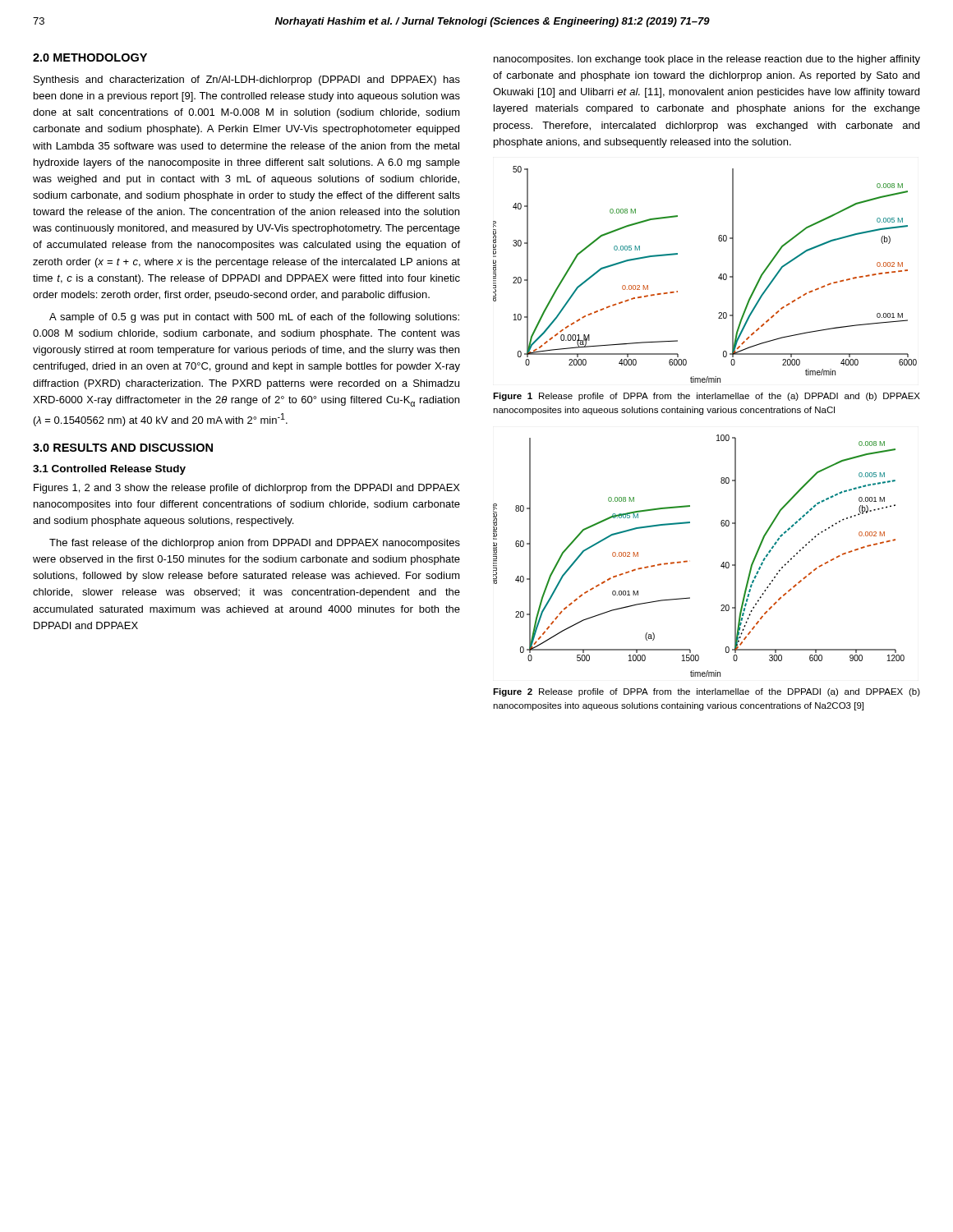The image size is (953, 1232).
Task: Find the region starting "Figure 2 Release profile of"
Action: pos(707,699)
